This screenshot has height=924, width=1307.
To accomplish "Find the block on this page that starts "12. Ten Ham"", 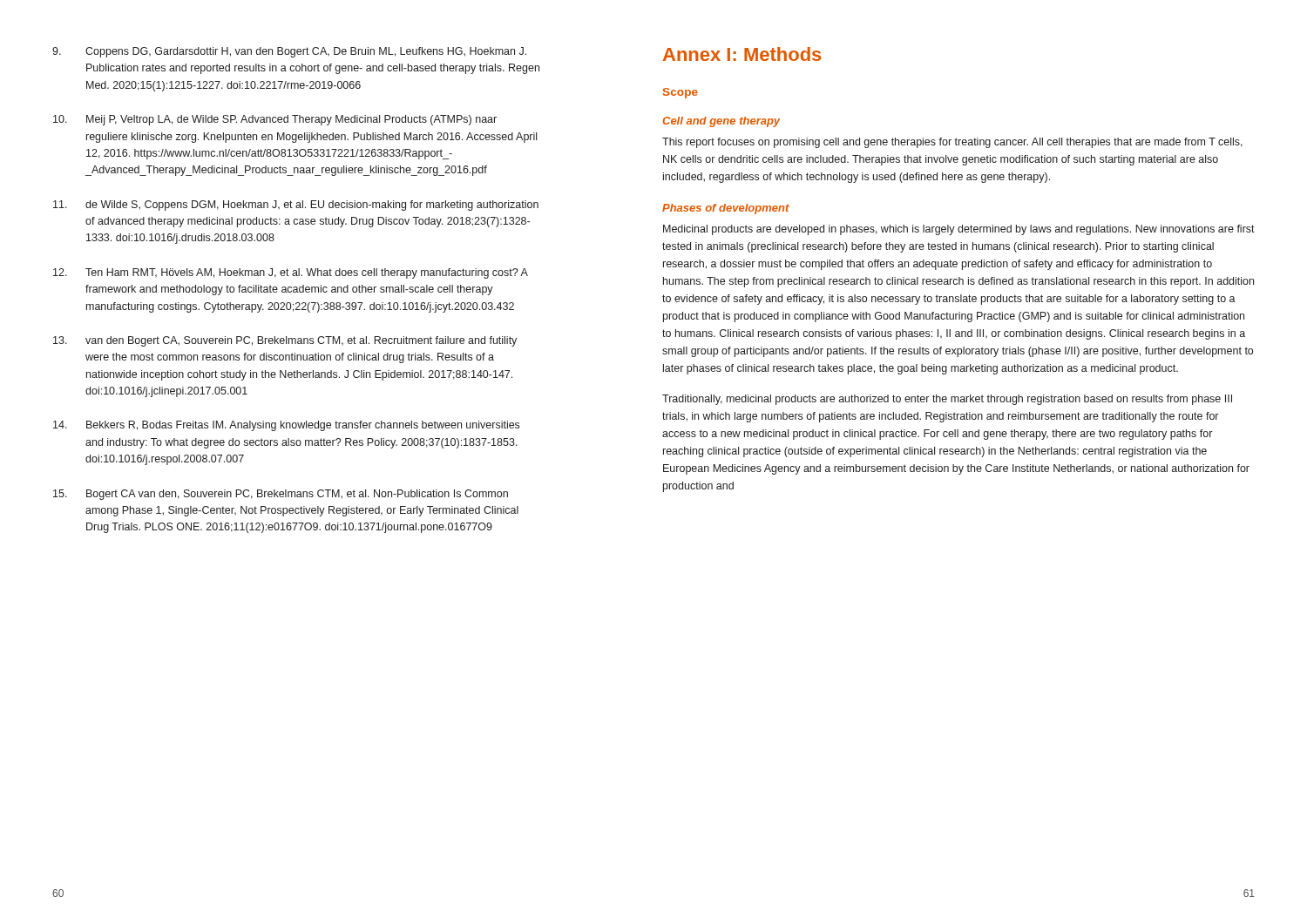I will pyautogui.click(x=296, y=290).
